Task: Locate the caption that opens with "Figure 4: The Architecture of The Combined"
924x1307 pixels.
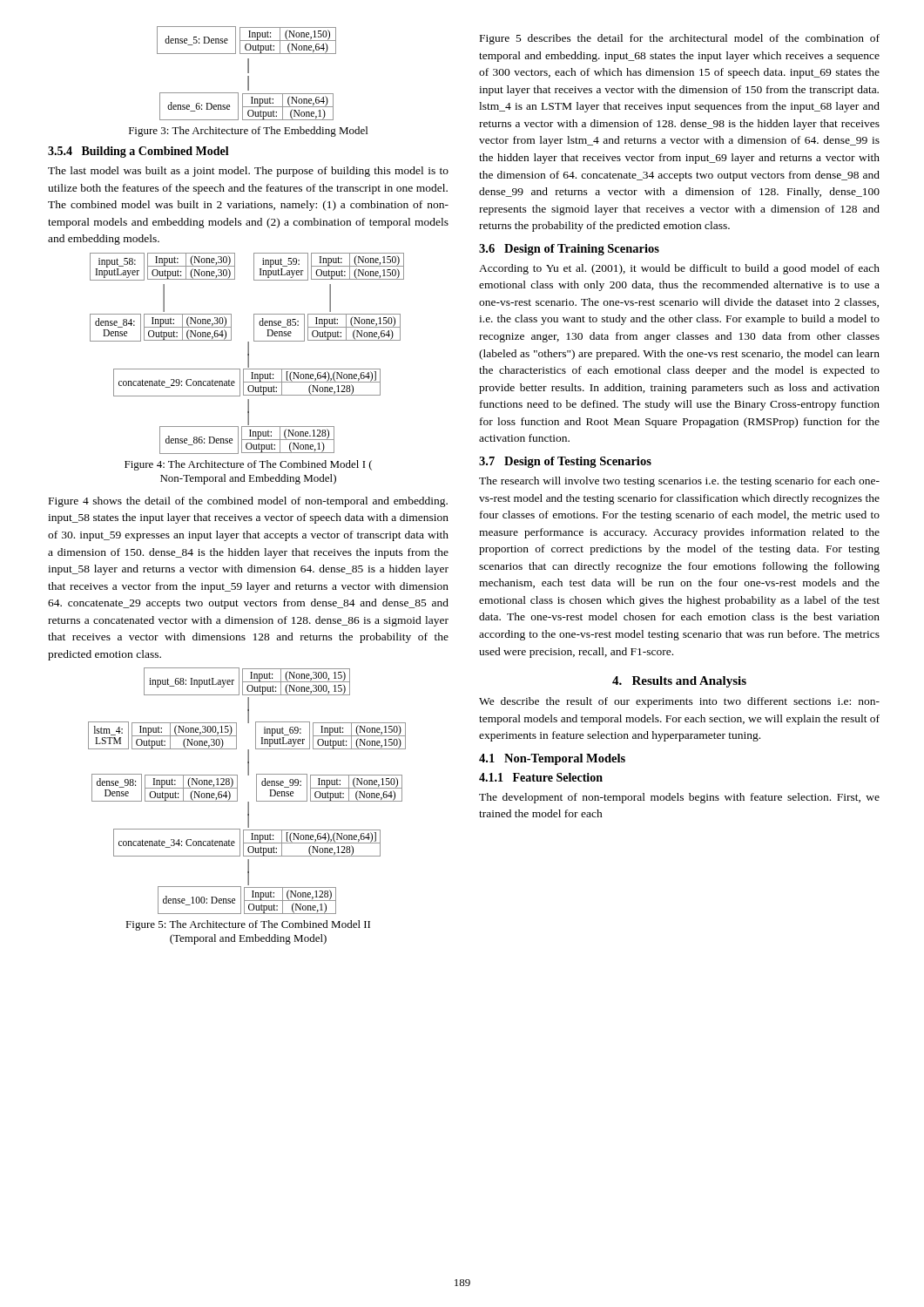Action: click(x=248, y=471)
